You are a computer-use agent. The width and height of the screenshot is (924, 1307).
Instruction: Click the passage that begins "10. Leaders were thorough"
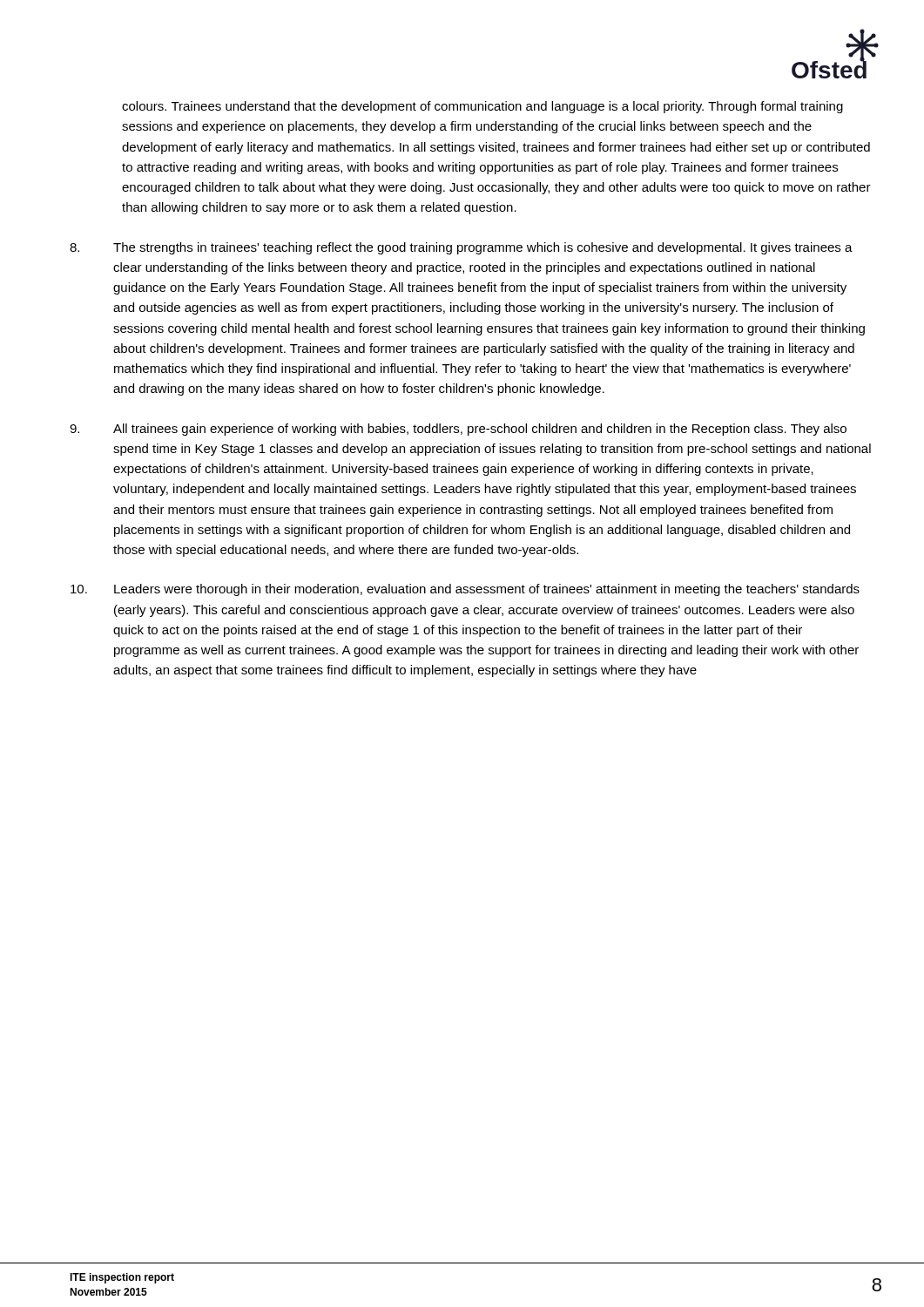point(471,629)
